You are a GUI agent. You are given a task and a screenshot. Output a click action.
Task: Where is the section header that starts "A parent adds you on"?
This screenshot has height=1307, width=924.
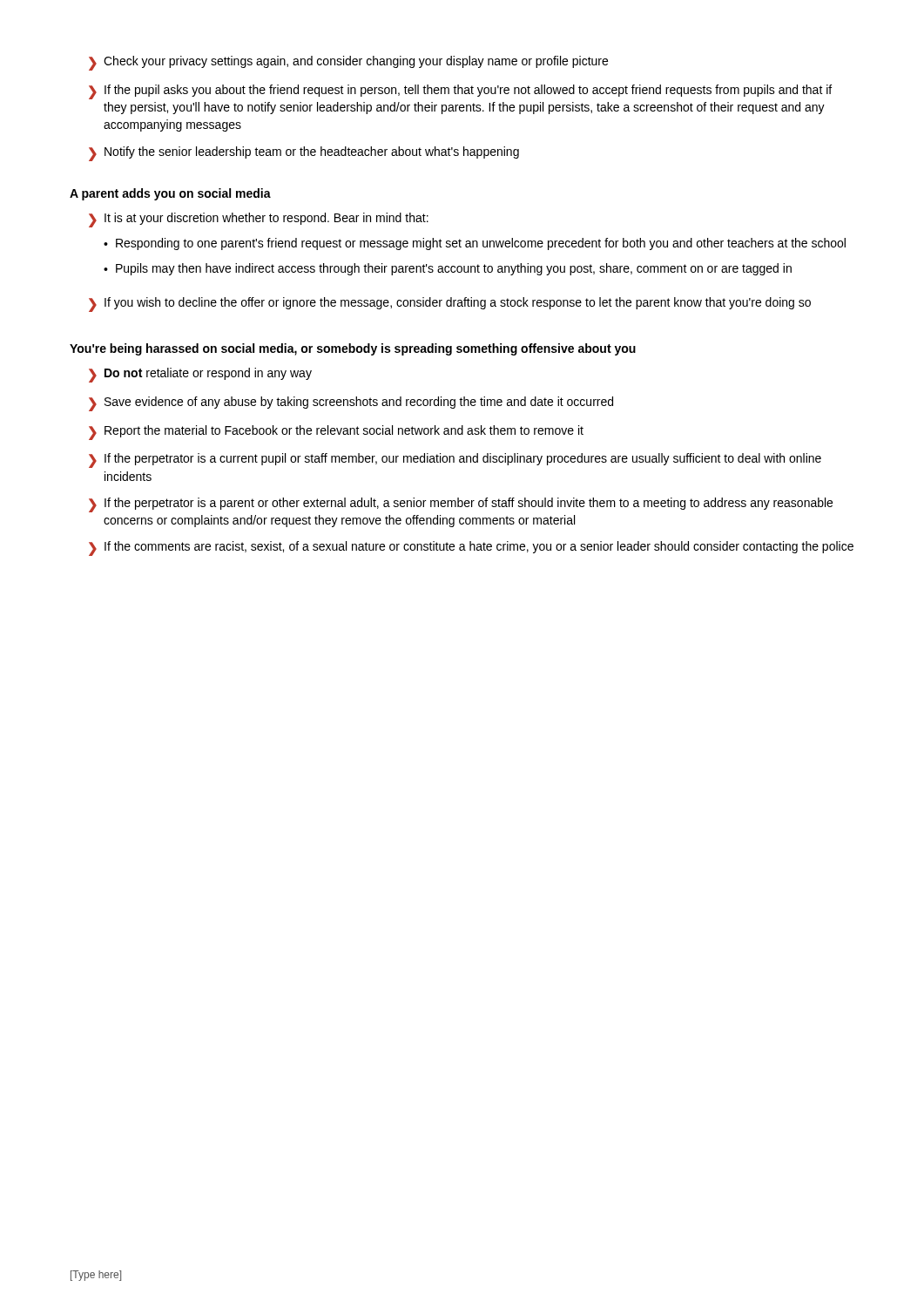[170, 194]
